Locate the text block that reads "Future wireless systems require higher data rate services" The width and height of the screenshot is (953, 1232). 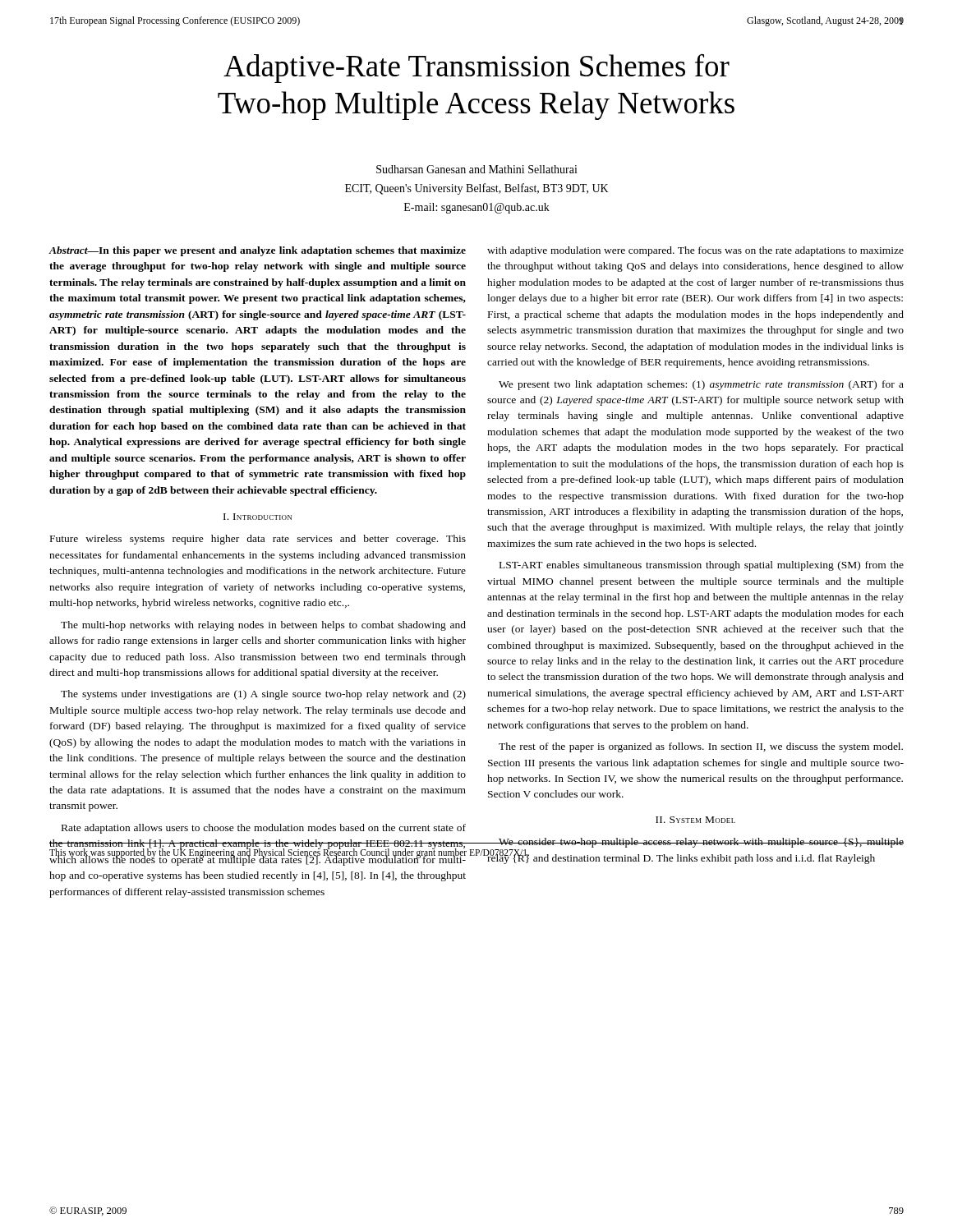click(x=258, y=715)
